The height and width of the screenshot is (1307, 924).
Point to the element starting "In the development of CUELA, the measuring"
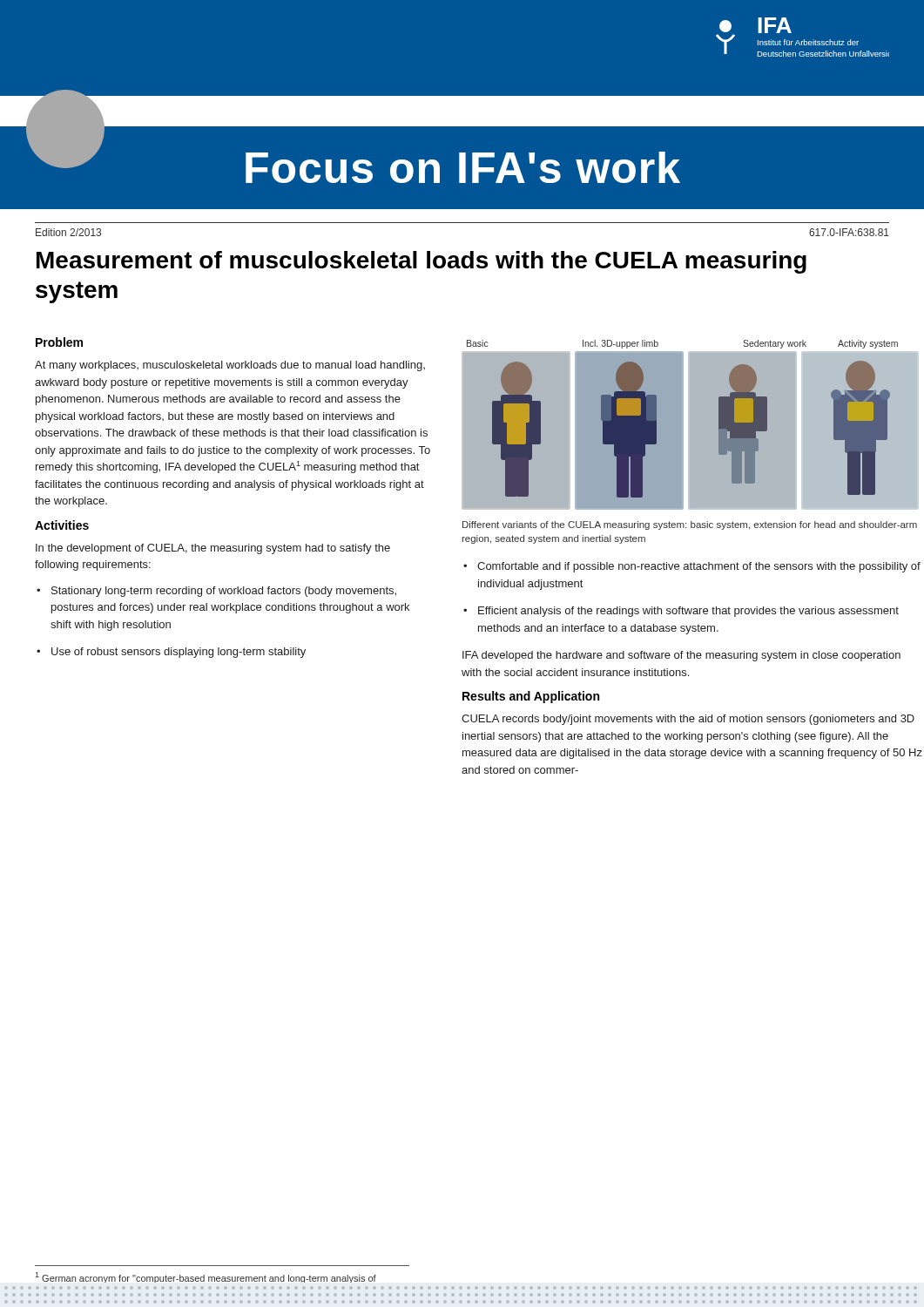(x=213, y=556)
